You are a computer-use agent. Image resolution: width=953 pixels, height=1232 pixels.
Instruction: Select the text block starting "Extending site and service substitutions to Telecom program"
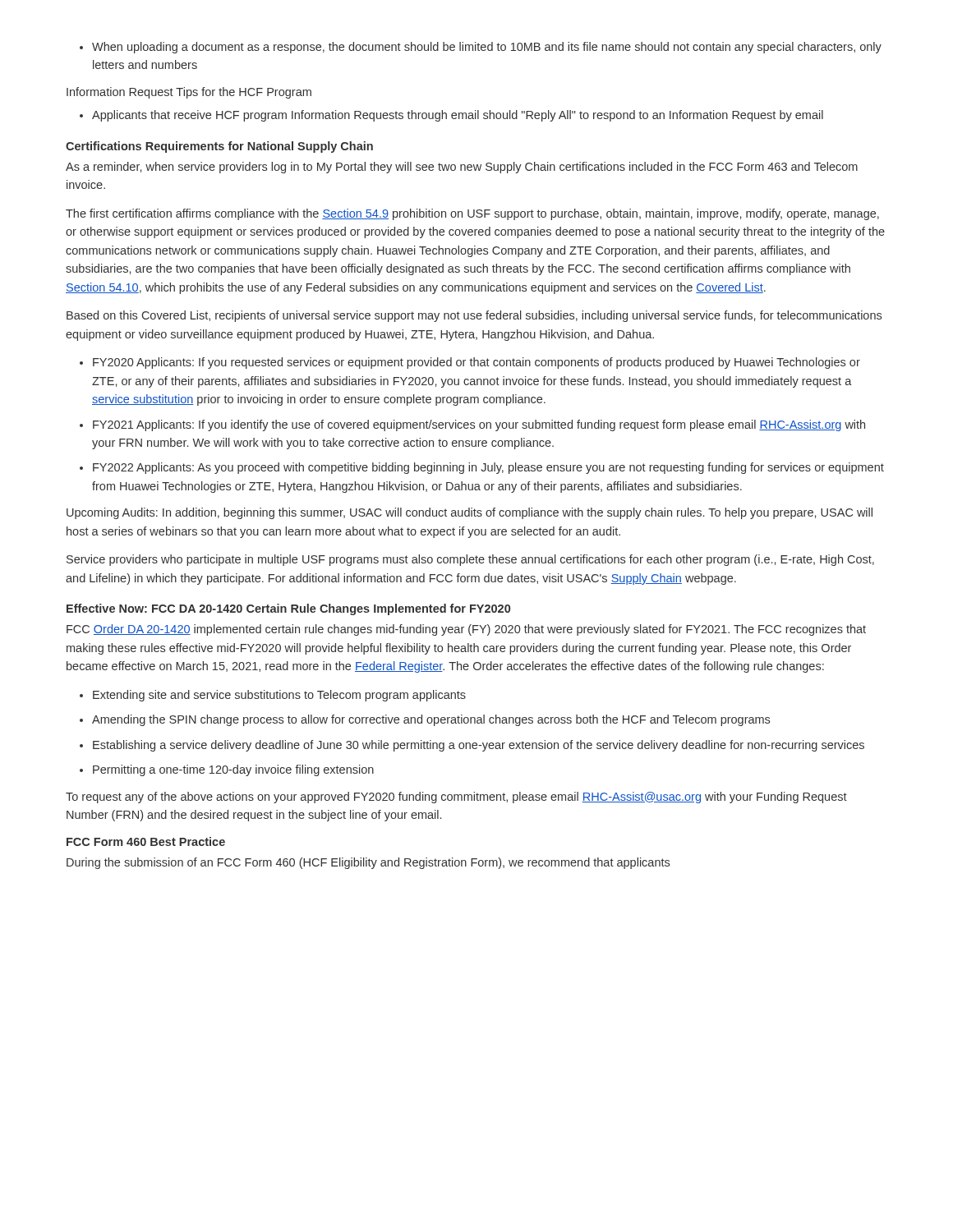coord(476,732)
